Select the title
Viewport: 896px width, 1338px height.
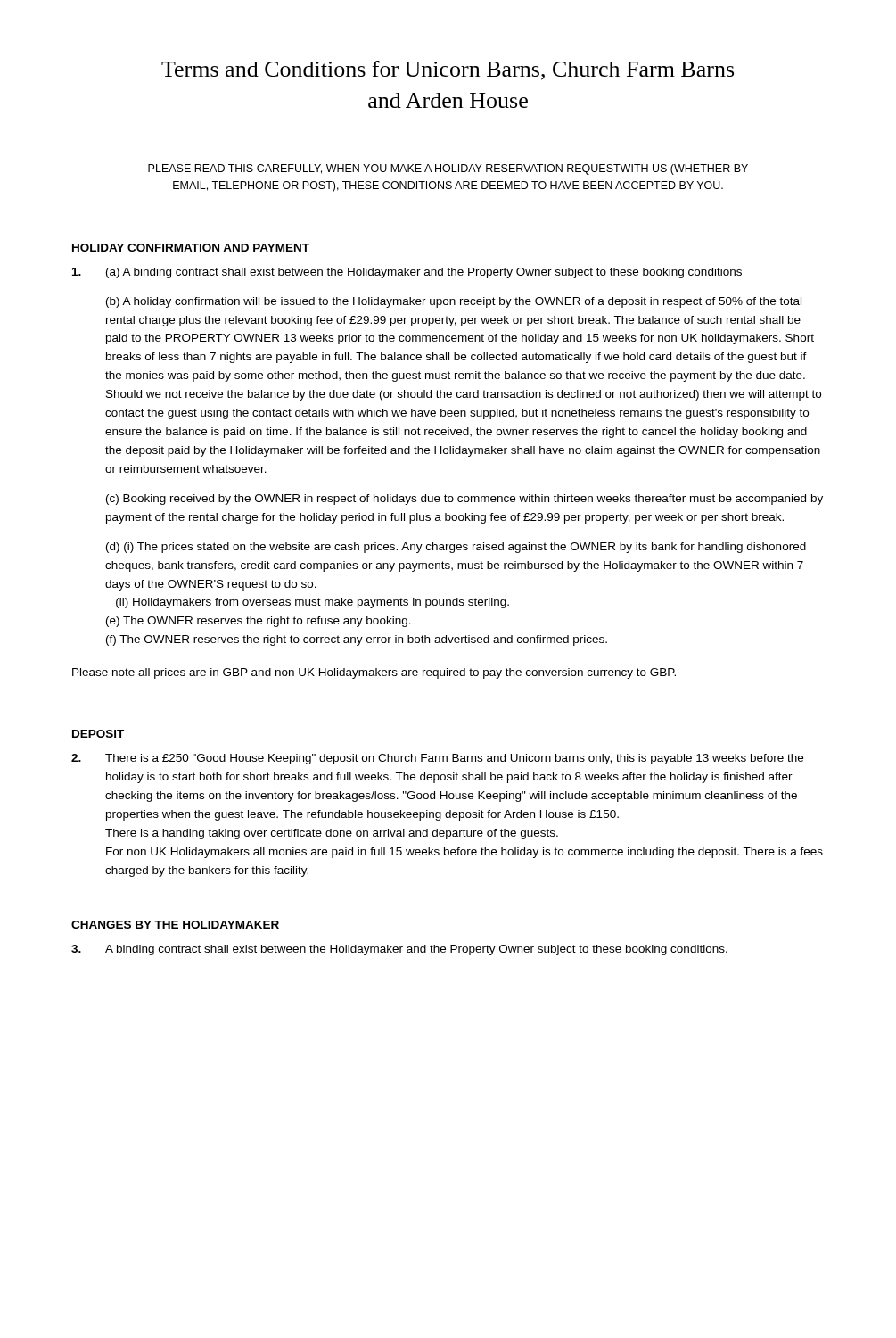(448, 85)
